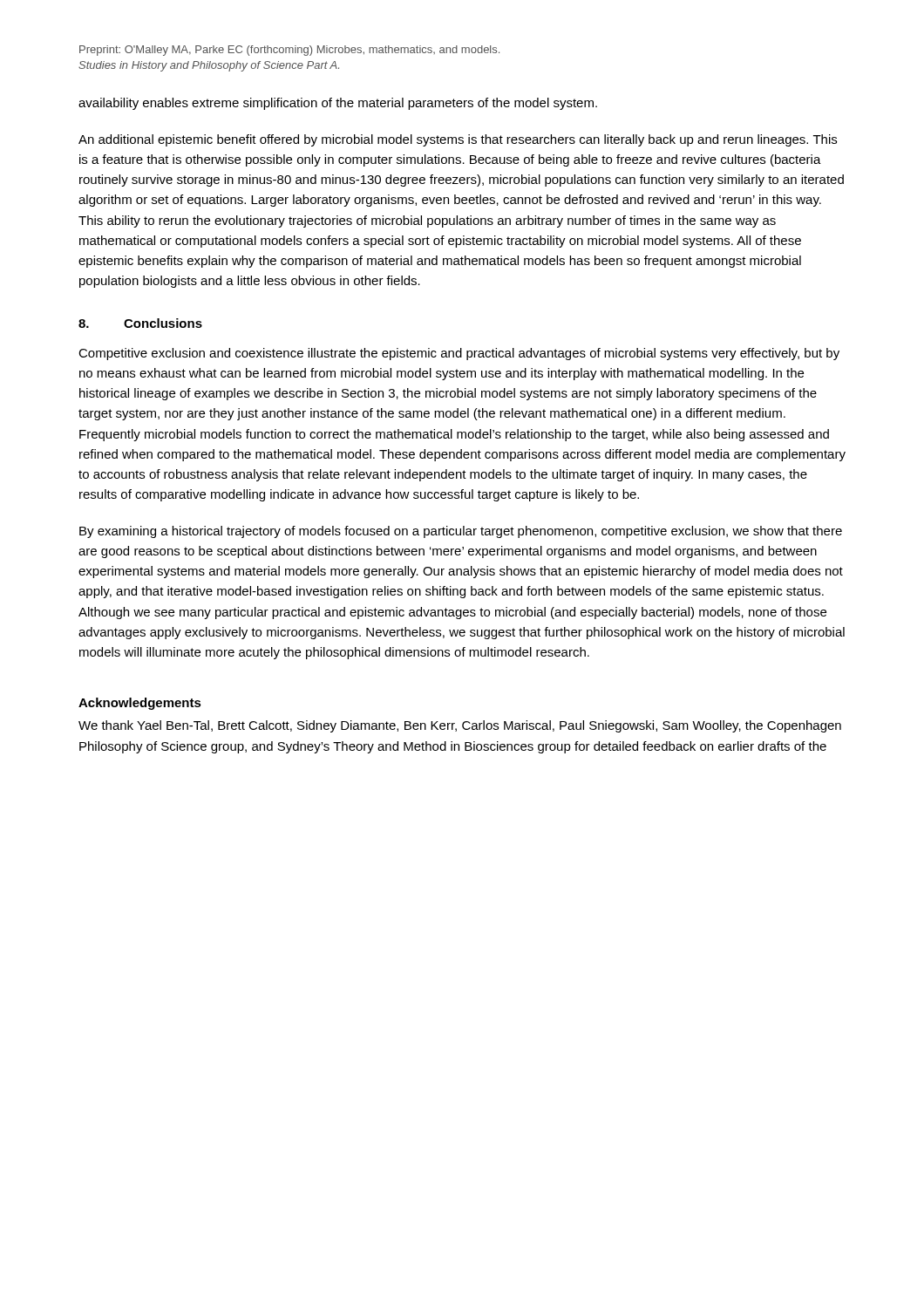Locate the text block with the text "An additional epistemic benefit"
The width and height of the screenshot is (924, 1308).
(x=461, y=210)
